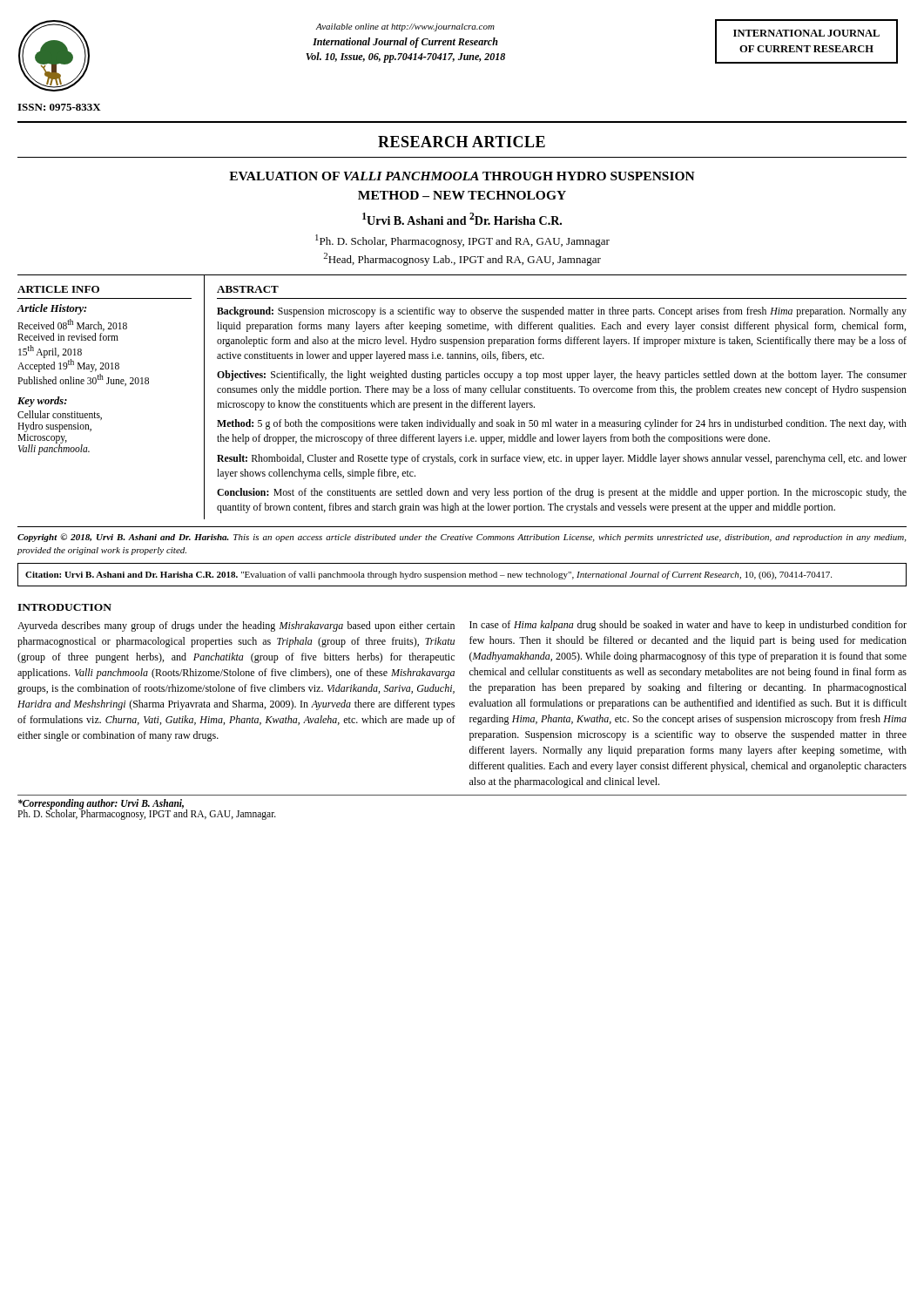Click on the title that says "EVALUATION OF VALLI PANCHMOOLA"
This screenshot has width=924, height=1307.
[x=462, y=185]
